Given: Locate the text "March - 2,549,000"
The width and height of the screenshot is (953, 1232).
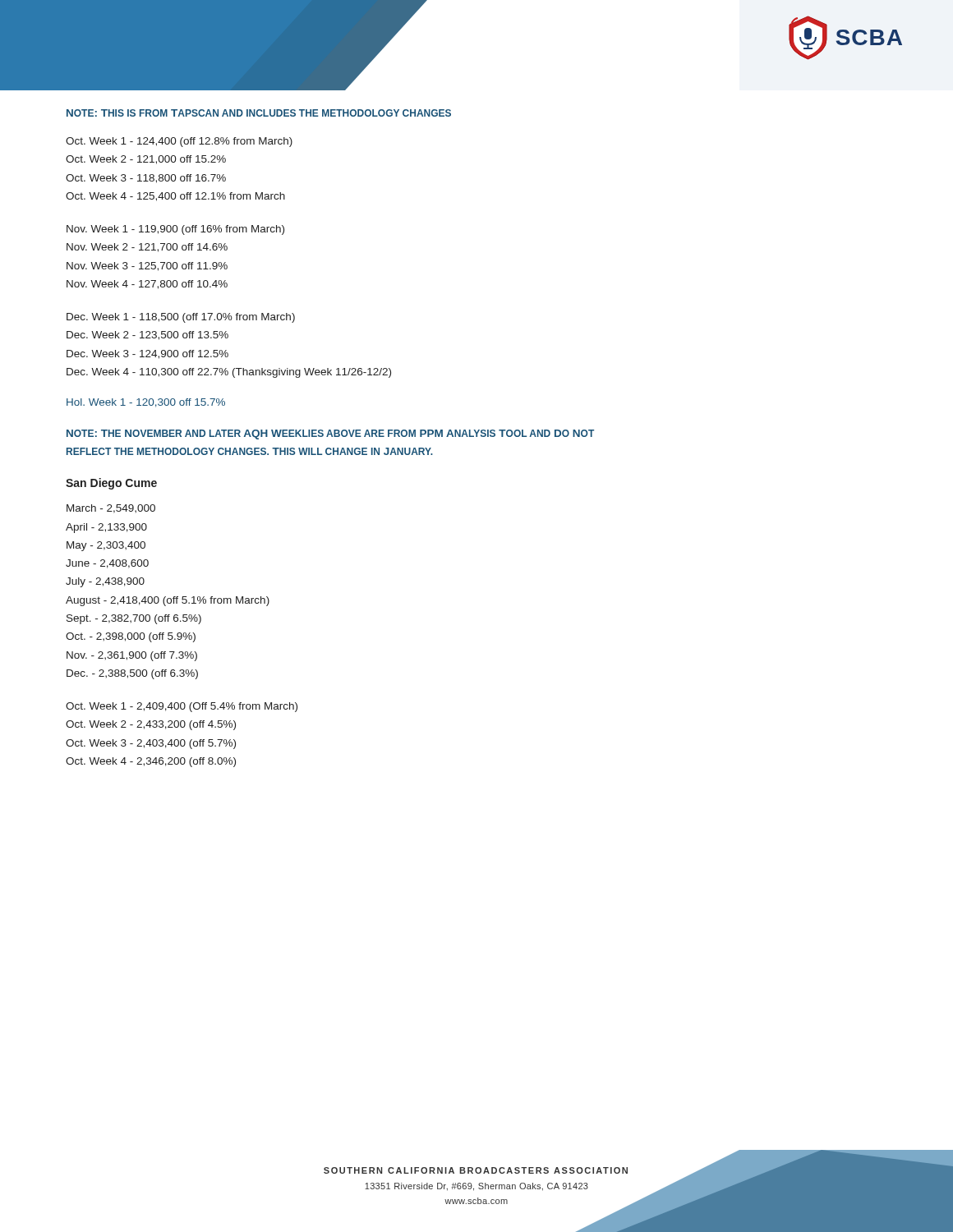Looking at the screenshot, I should pos(111,509).
